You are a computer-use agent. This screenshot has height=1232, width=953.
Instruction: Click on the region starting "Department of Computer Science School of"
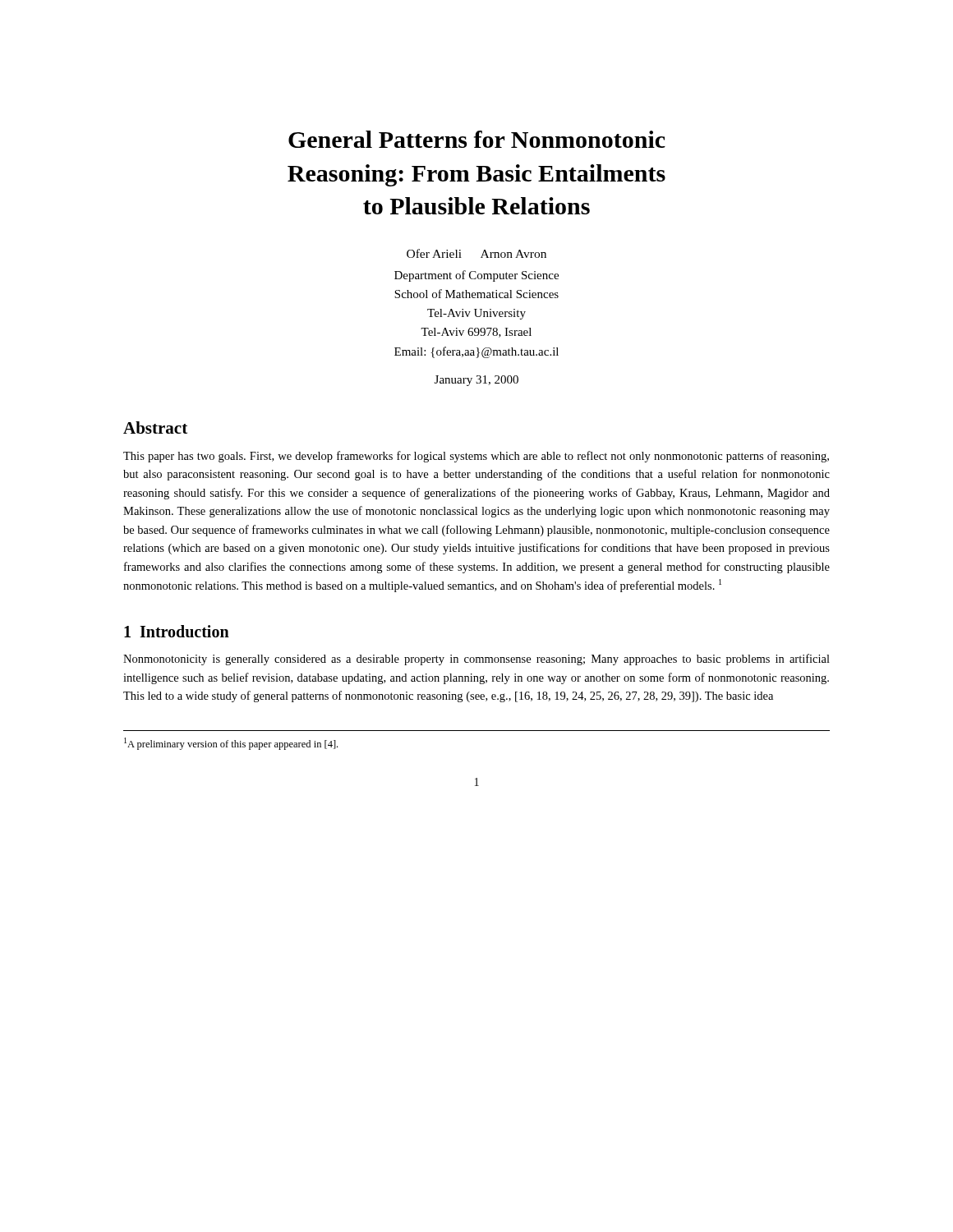click(x=476, y=313)
